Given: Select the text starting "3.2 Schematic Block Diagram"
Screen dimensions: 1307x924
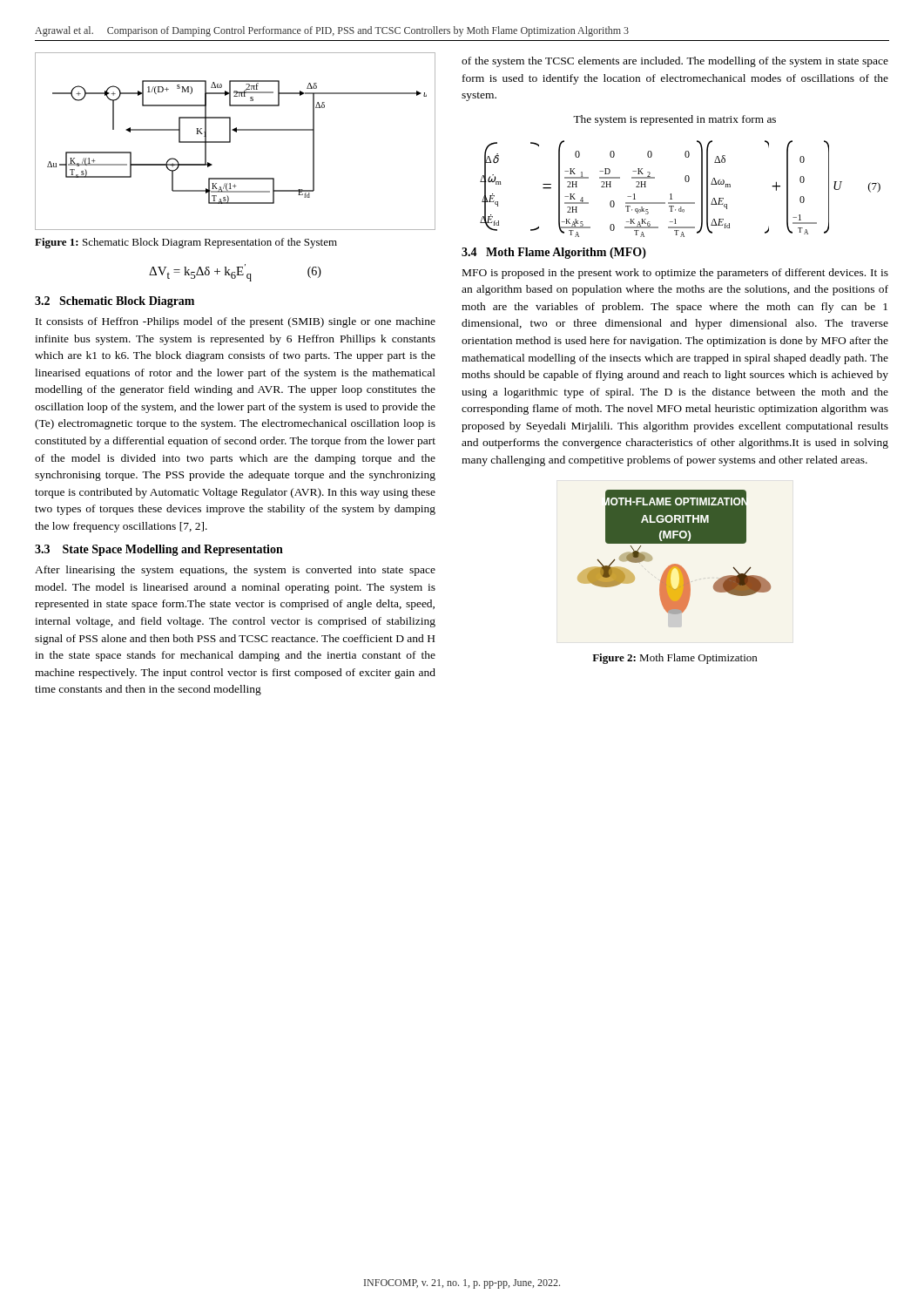Looking at the screenshot, I should tap(115, 301).
